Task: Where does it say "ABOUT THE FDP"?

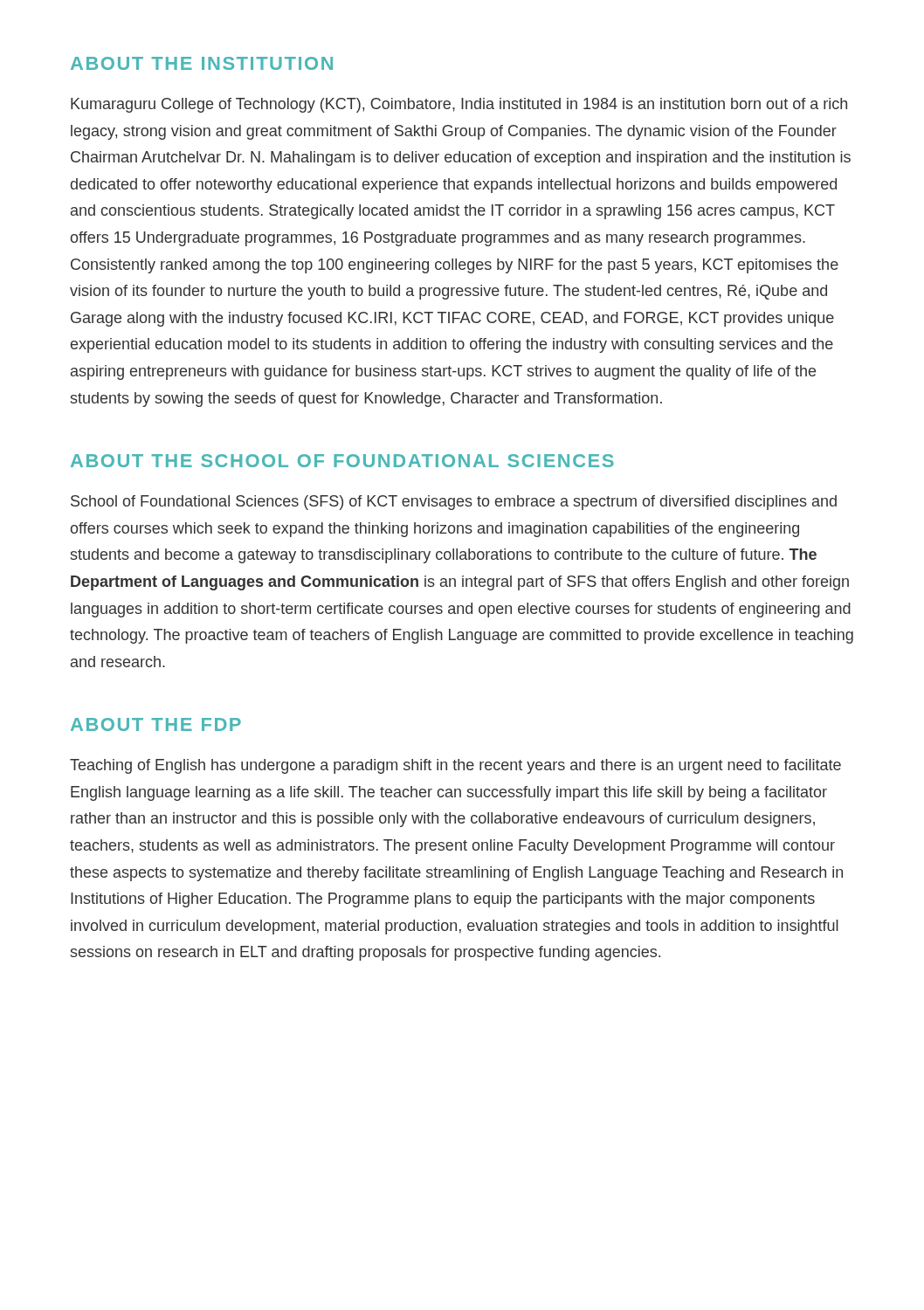Action: pyautogui.click(x=156, y=725)
